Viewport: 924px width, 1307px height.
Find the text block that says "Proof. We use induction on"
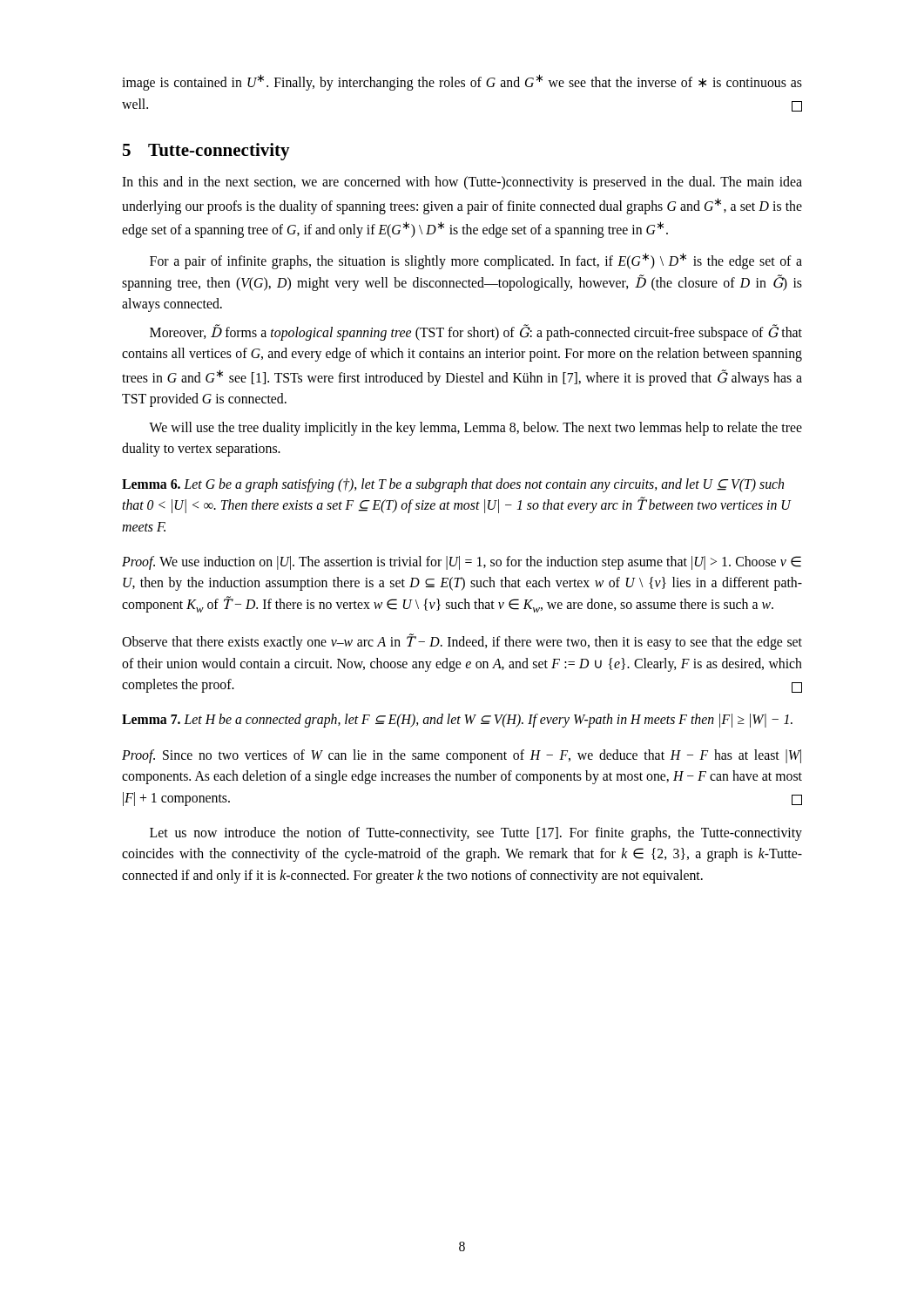click(x=462, y=563)
